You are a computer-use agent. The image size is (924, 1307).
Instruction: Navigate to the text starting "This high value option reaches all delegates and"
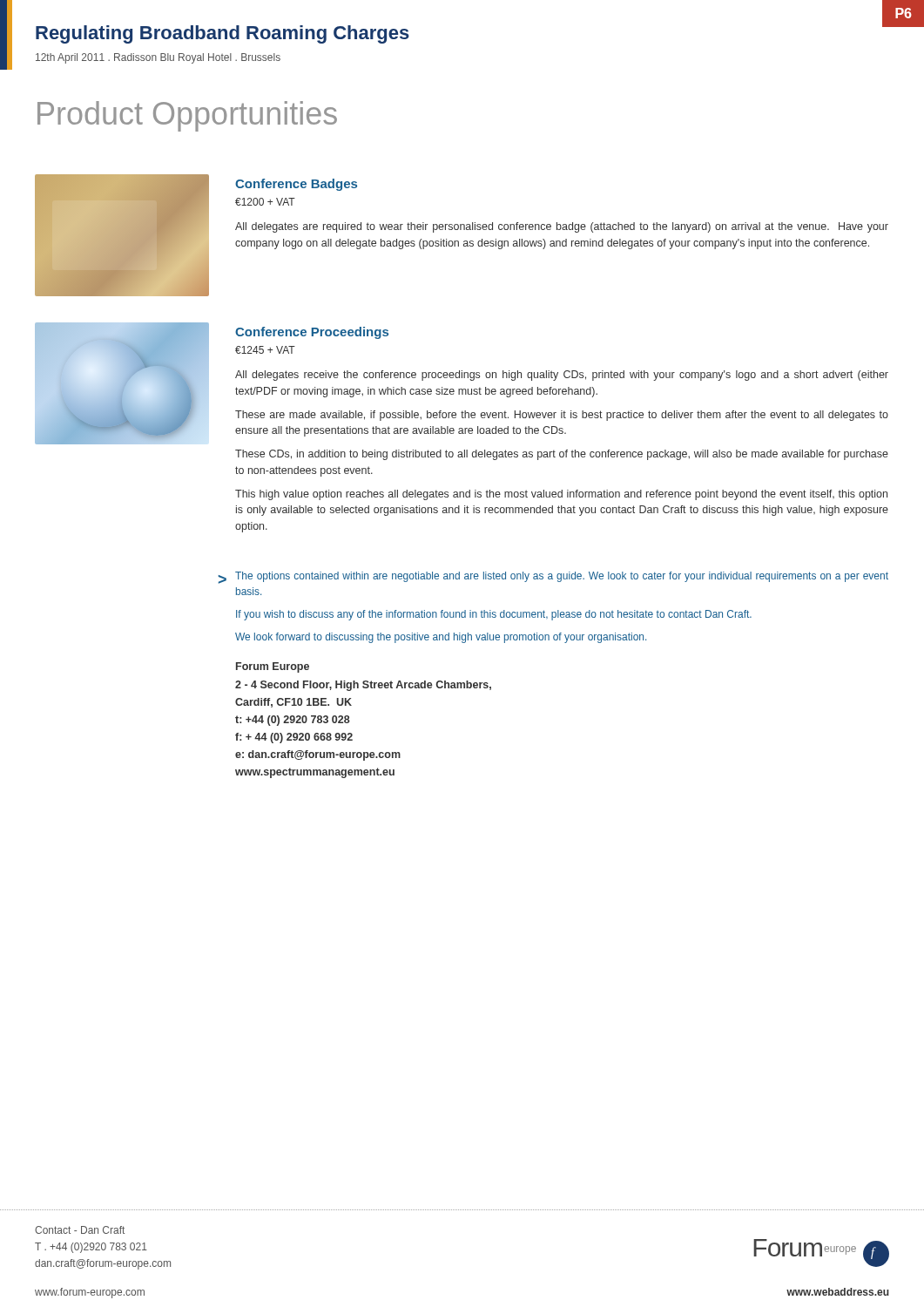[x=562, y=510]
